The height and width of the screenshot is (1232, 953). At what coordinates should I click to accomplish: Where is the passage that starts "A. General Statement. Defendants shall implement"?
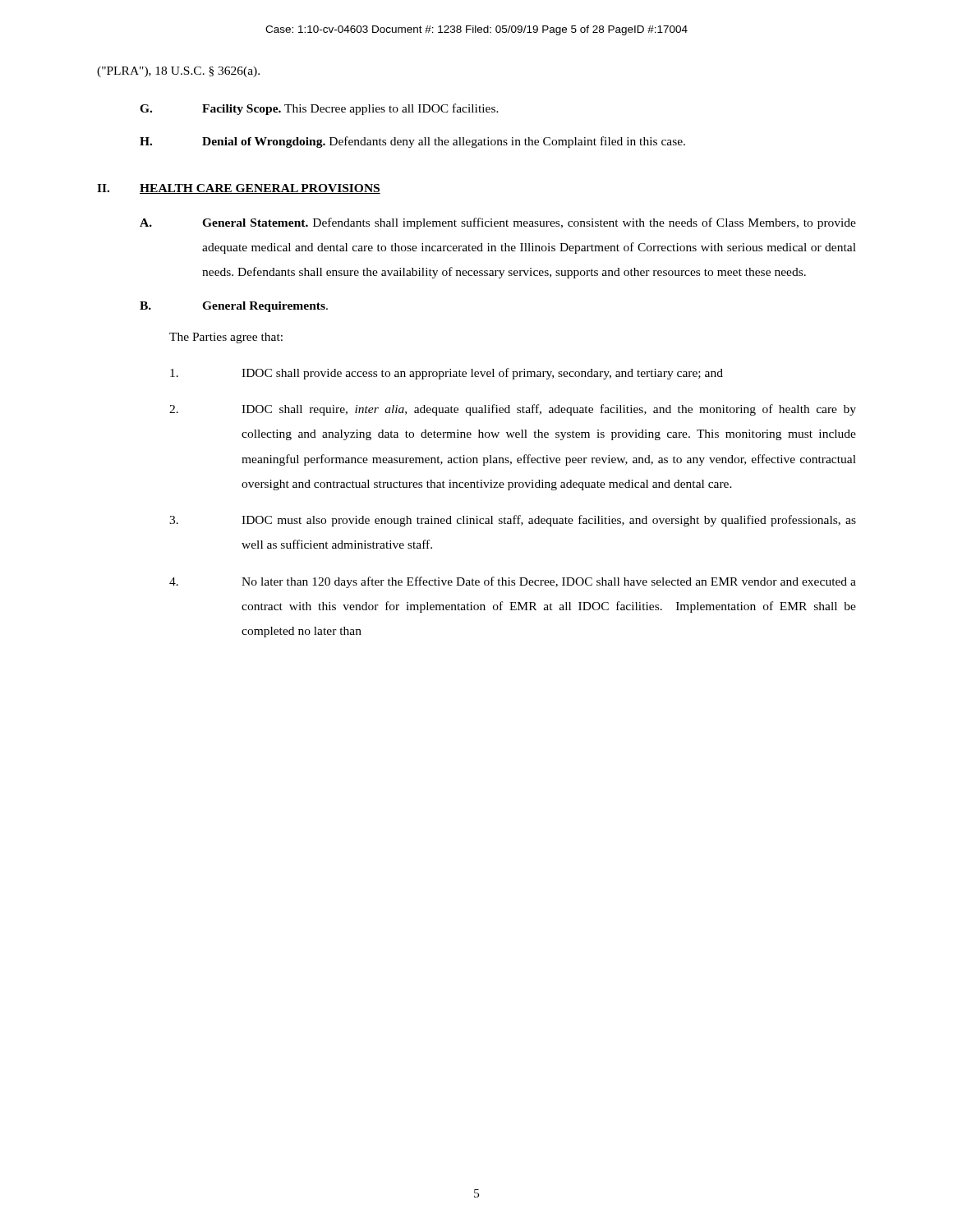click(x=476, y=247)
